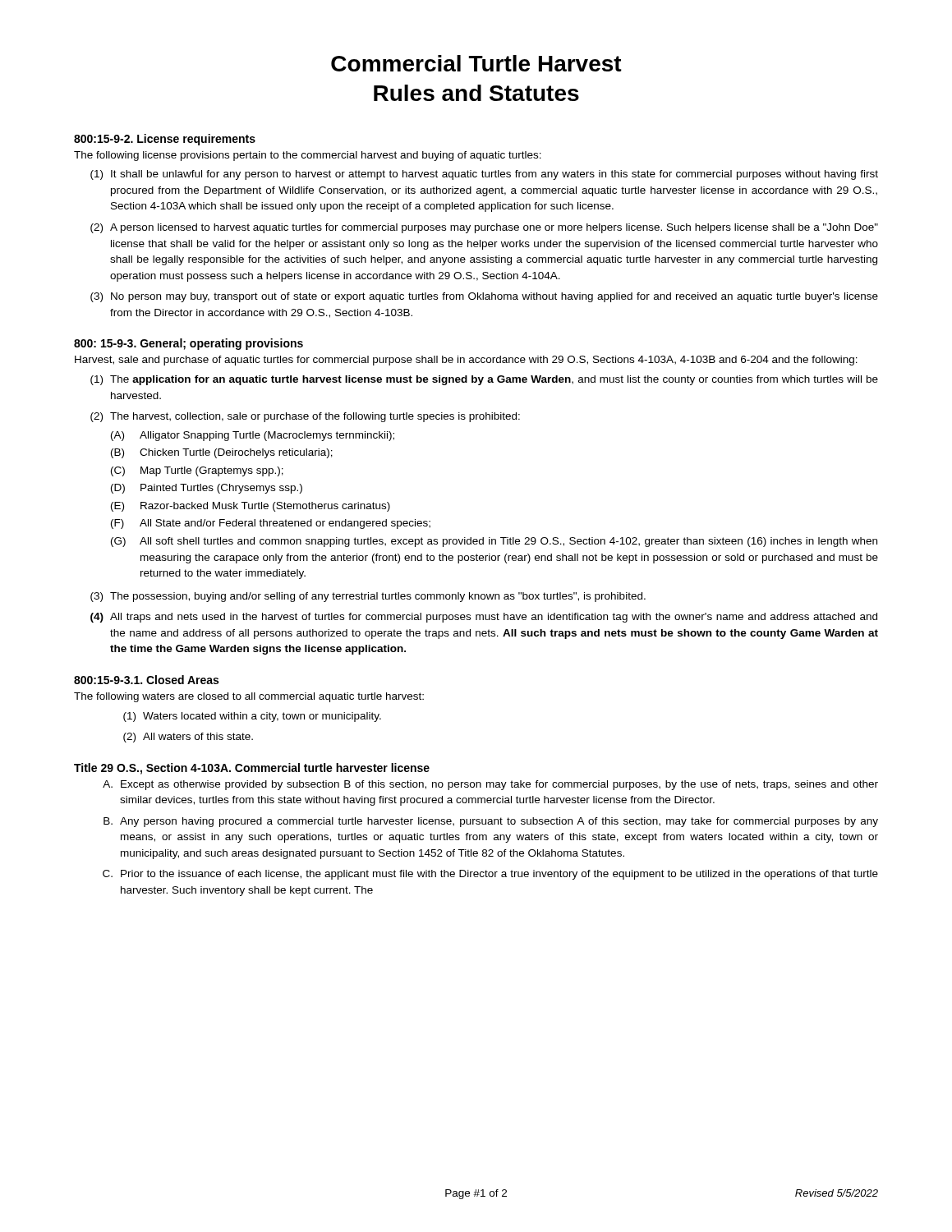Point to the element starting "B. Any person having procured a commercial turtle"

pos(484,837)
